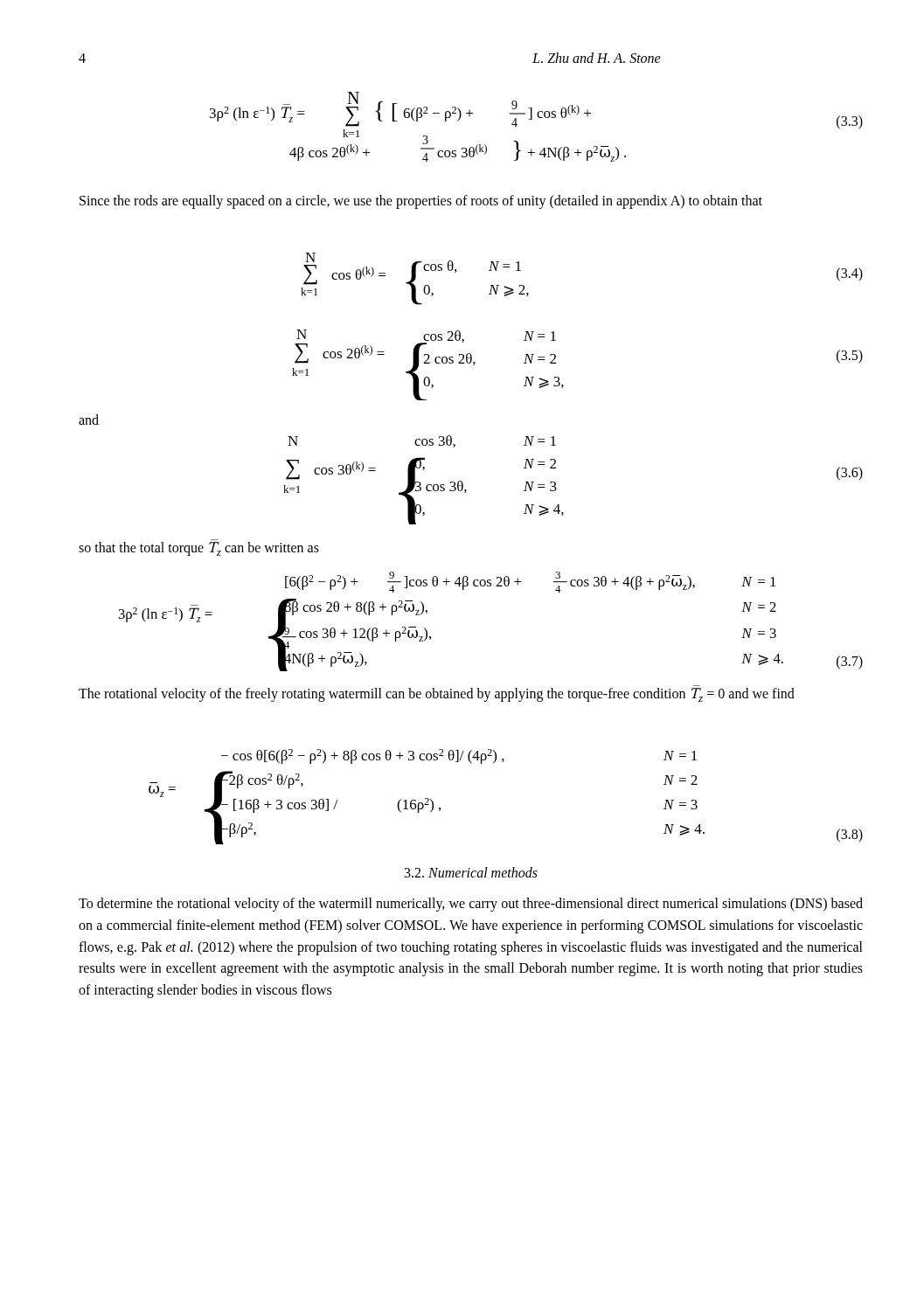Click the formula that begins "ω̅z = { − cos"
Screen dimensions: 1311x924
click(459, 756)
